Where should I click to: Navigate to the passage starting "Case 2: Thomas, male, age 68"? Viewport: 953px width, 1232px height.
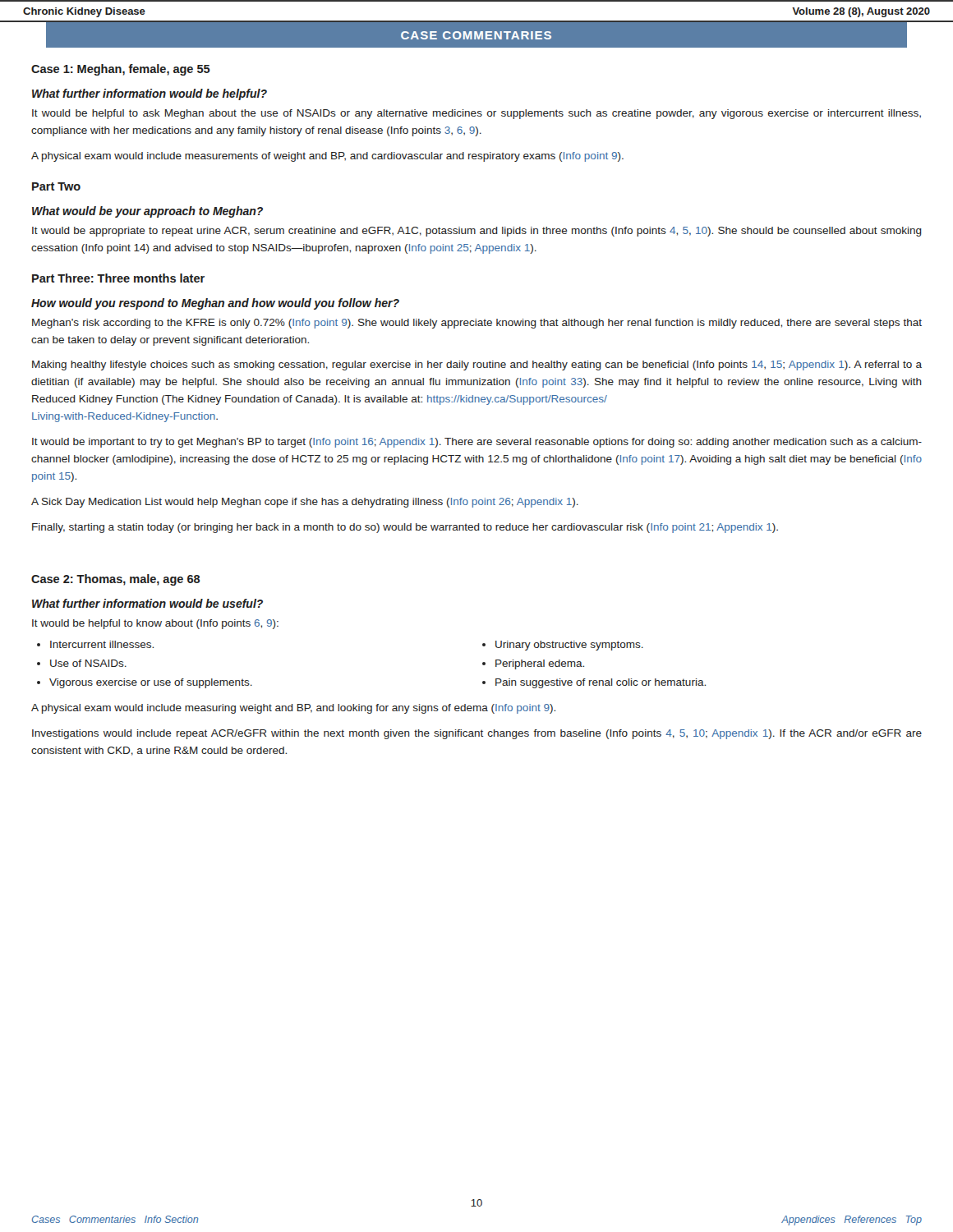pos(116,579)
